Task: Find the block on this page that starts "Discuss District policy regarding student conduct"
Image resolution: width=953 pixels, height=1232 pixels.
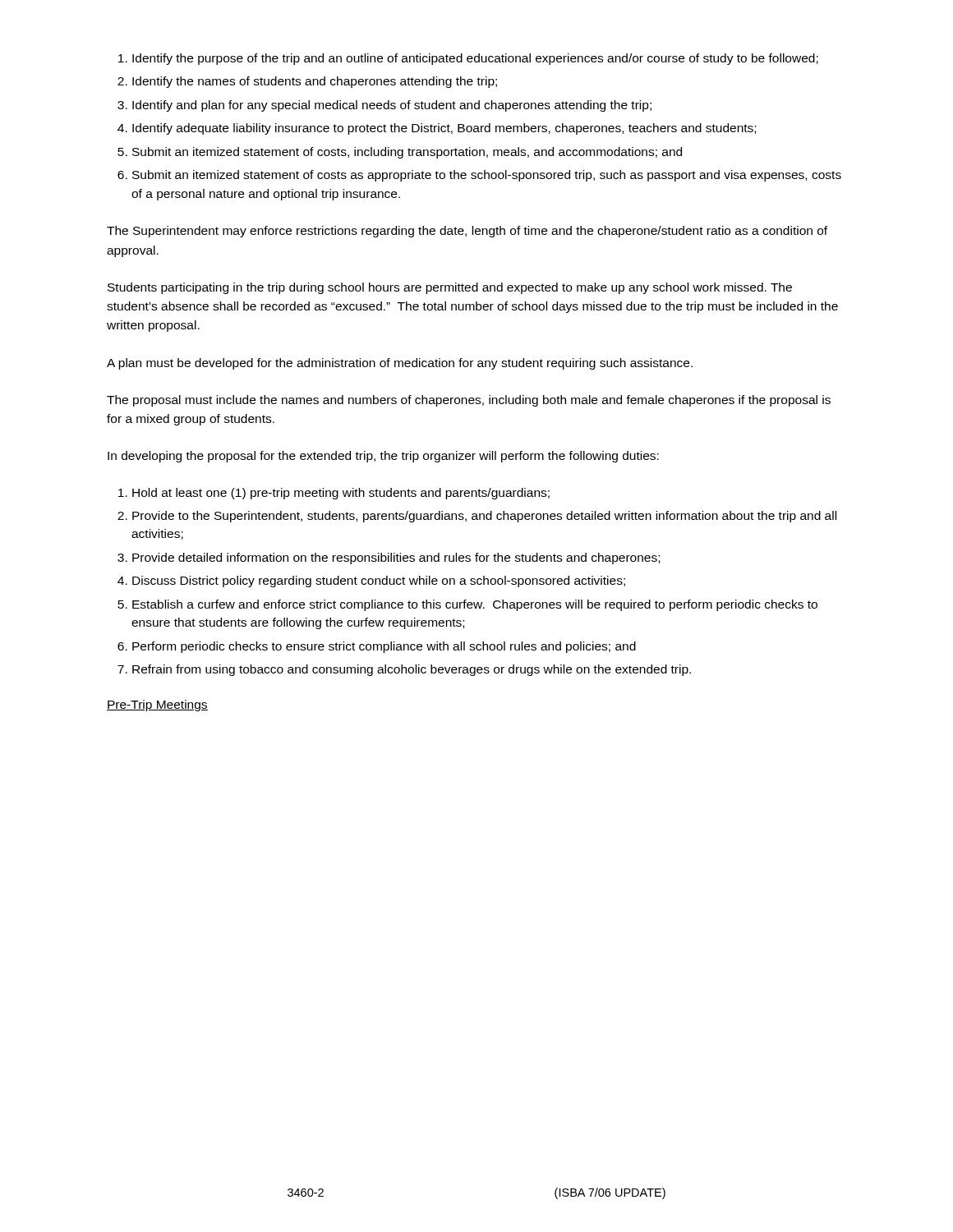Action: click(489, 581)
